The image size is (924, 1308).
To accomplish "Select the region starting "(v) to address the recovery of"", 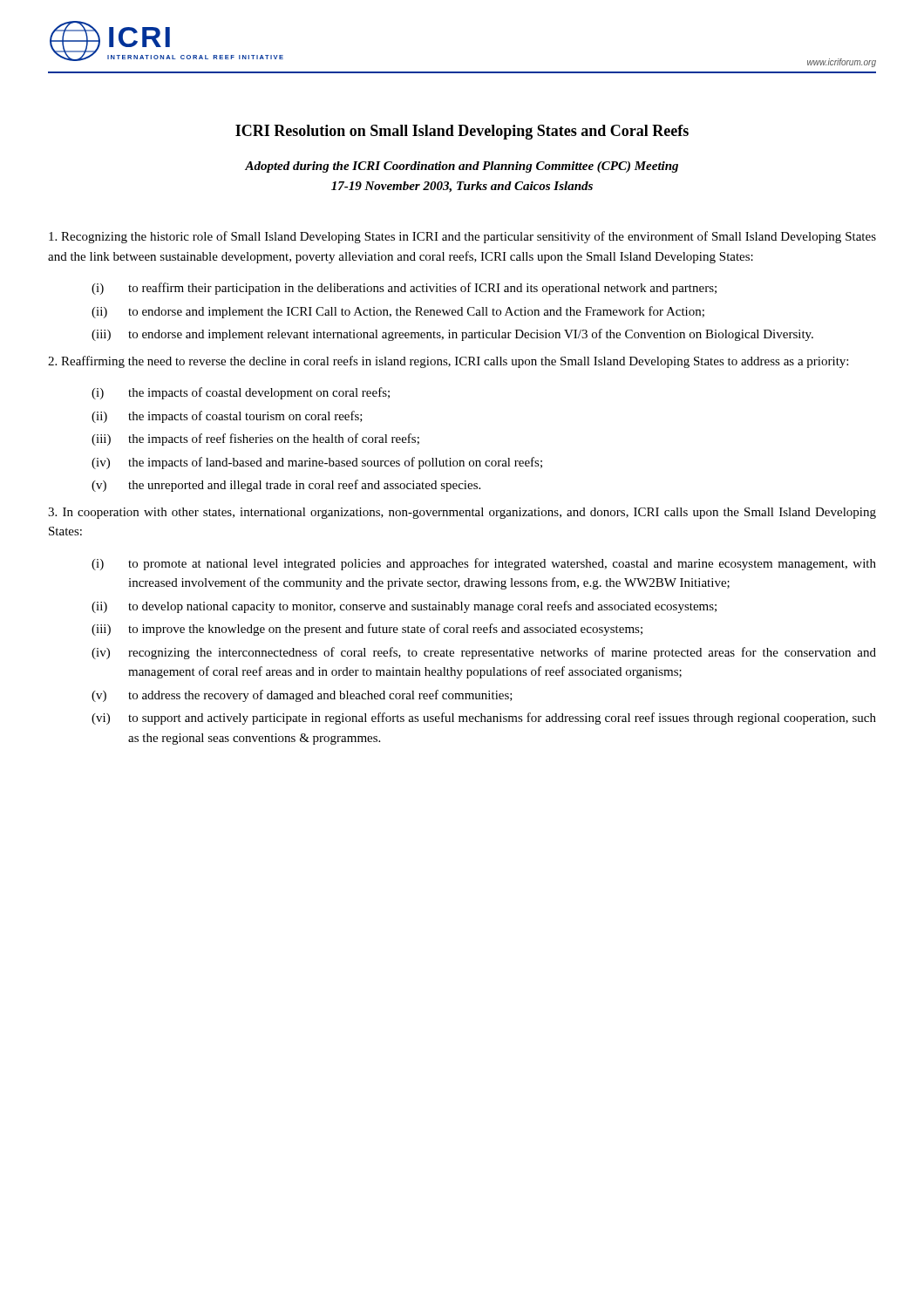I will click(x=484, y=695).
